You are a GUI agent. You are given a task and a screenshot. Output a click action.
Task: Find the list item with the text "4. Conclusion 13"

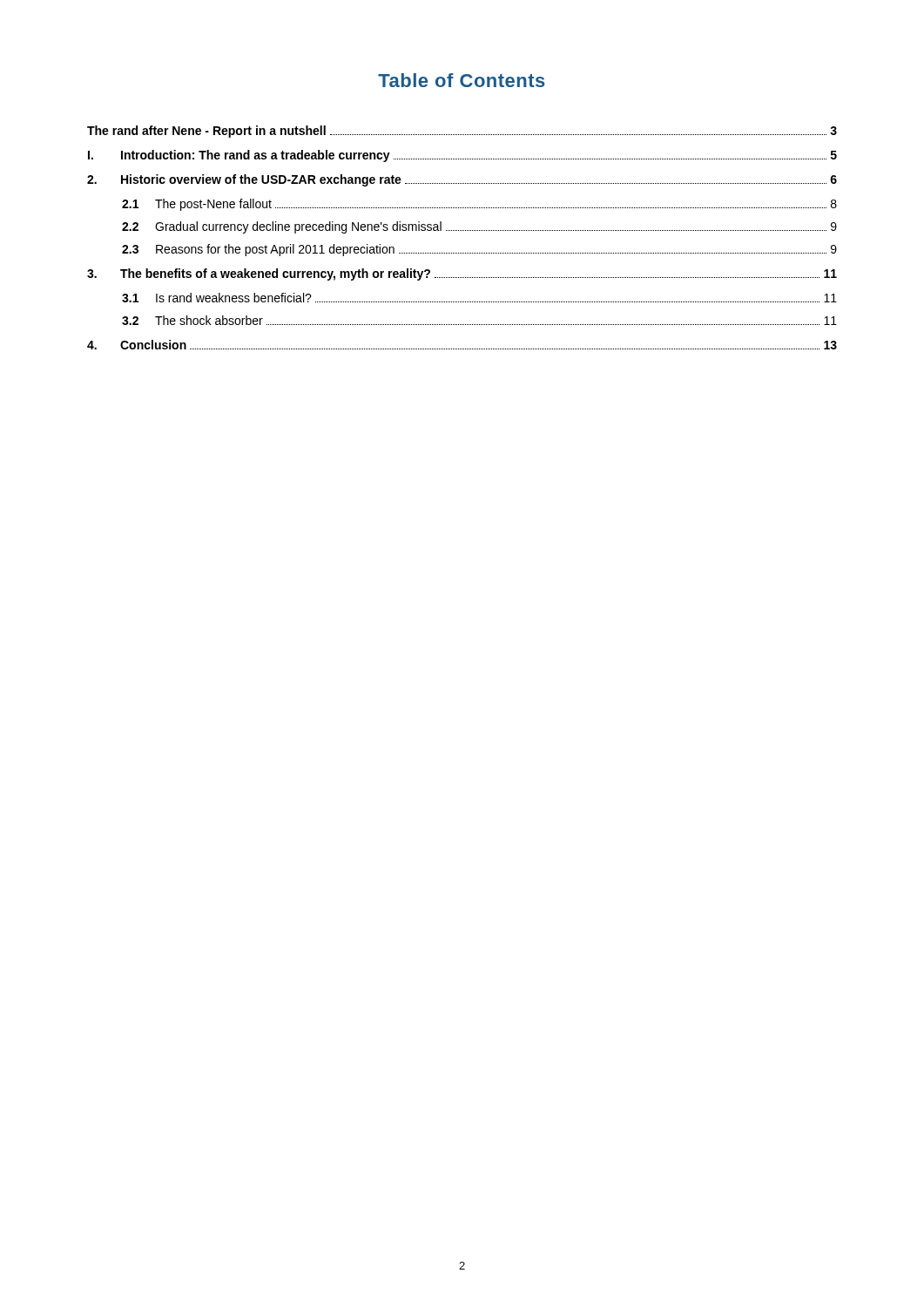pyautogui.click(x=462, y=345)
